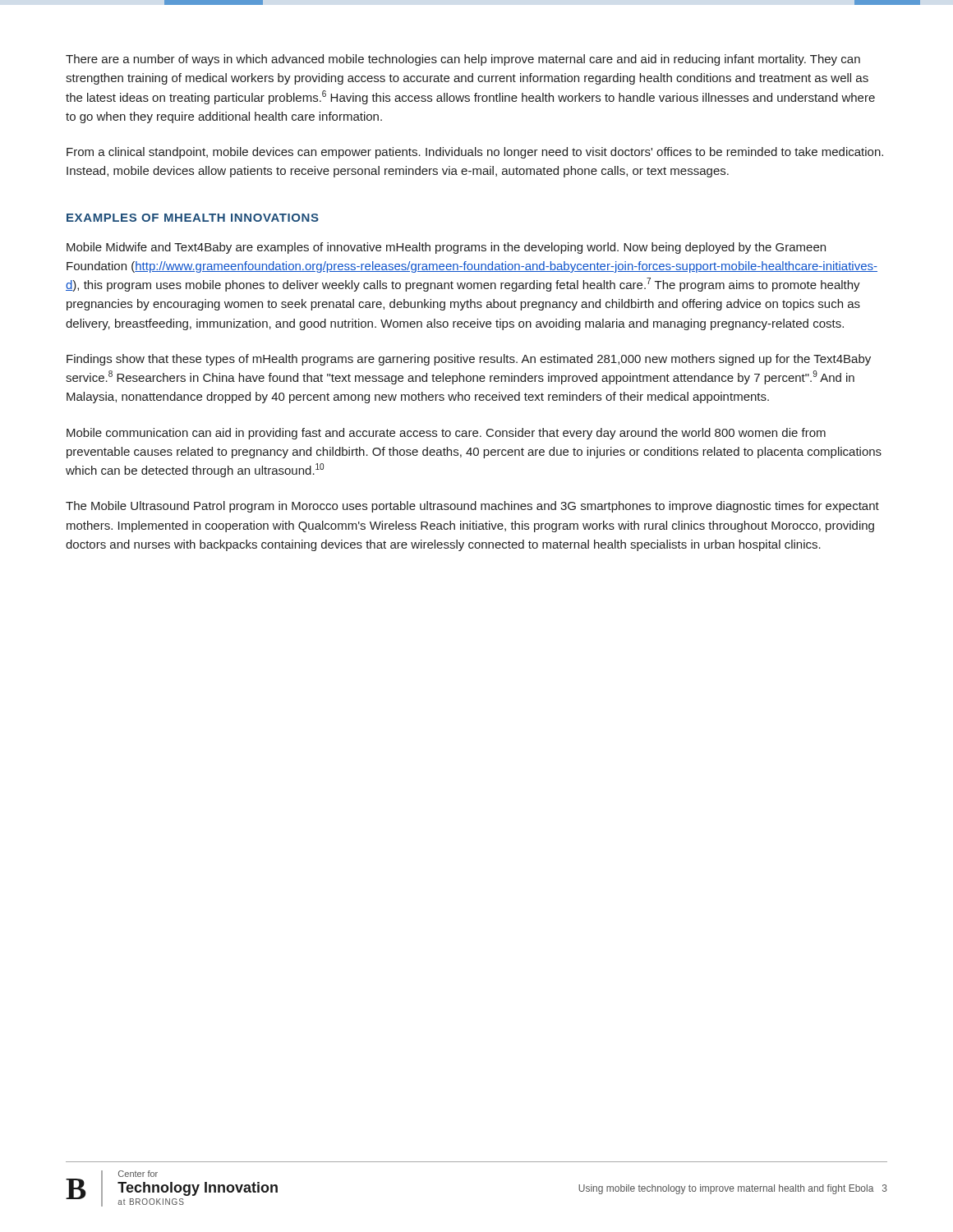Click on the passage starting "EXAMPLES OF mHEALTH INNOVATIONS"
953x1232 pixels.
click(x=193, y=217)
